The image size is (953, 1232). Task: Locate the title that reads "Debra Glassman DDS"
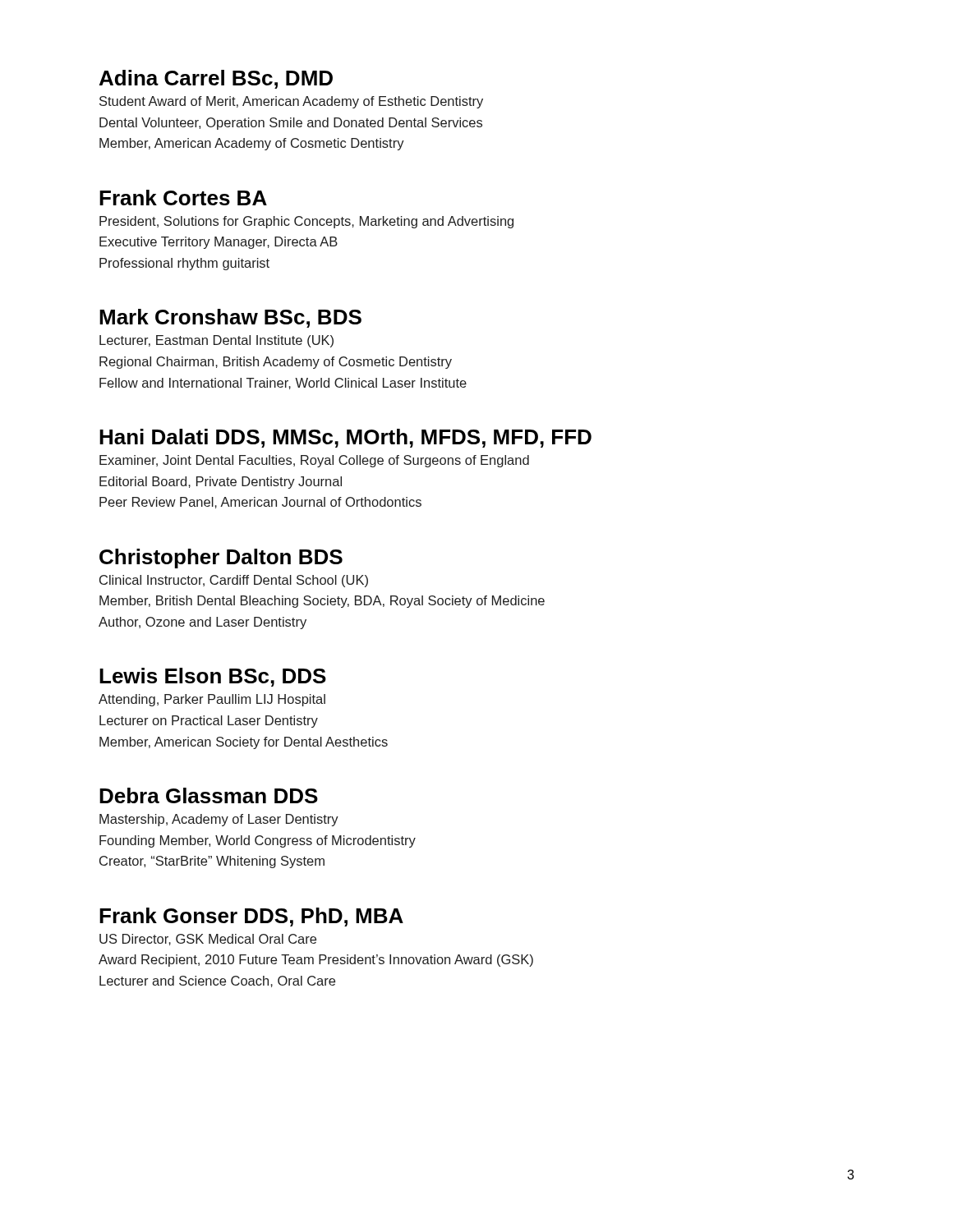[x=208, y=796]
